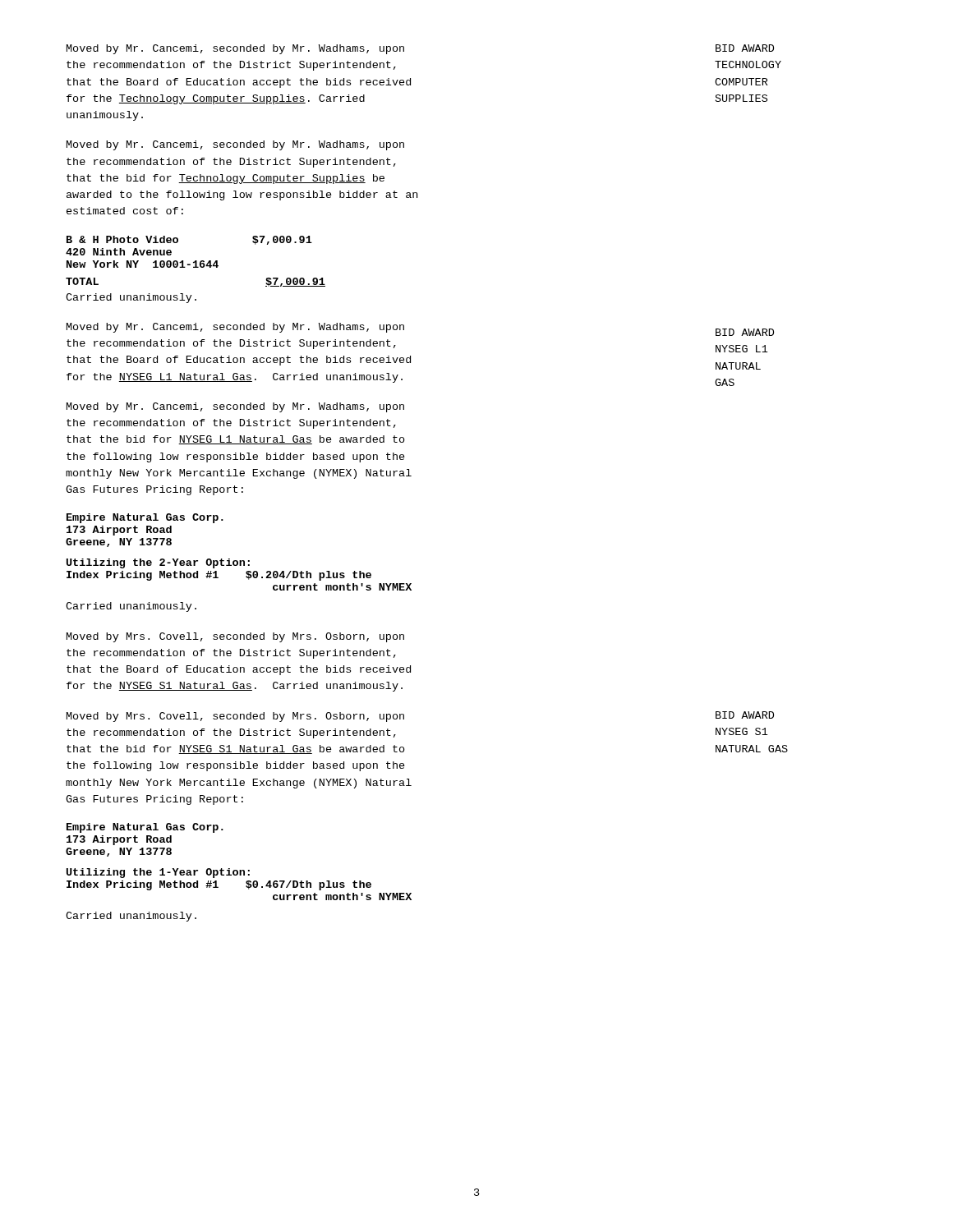Find the text block containing "Utilizing the 1-Year Option: Index Pricing"

coord(239,885)
